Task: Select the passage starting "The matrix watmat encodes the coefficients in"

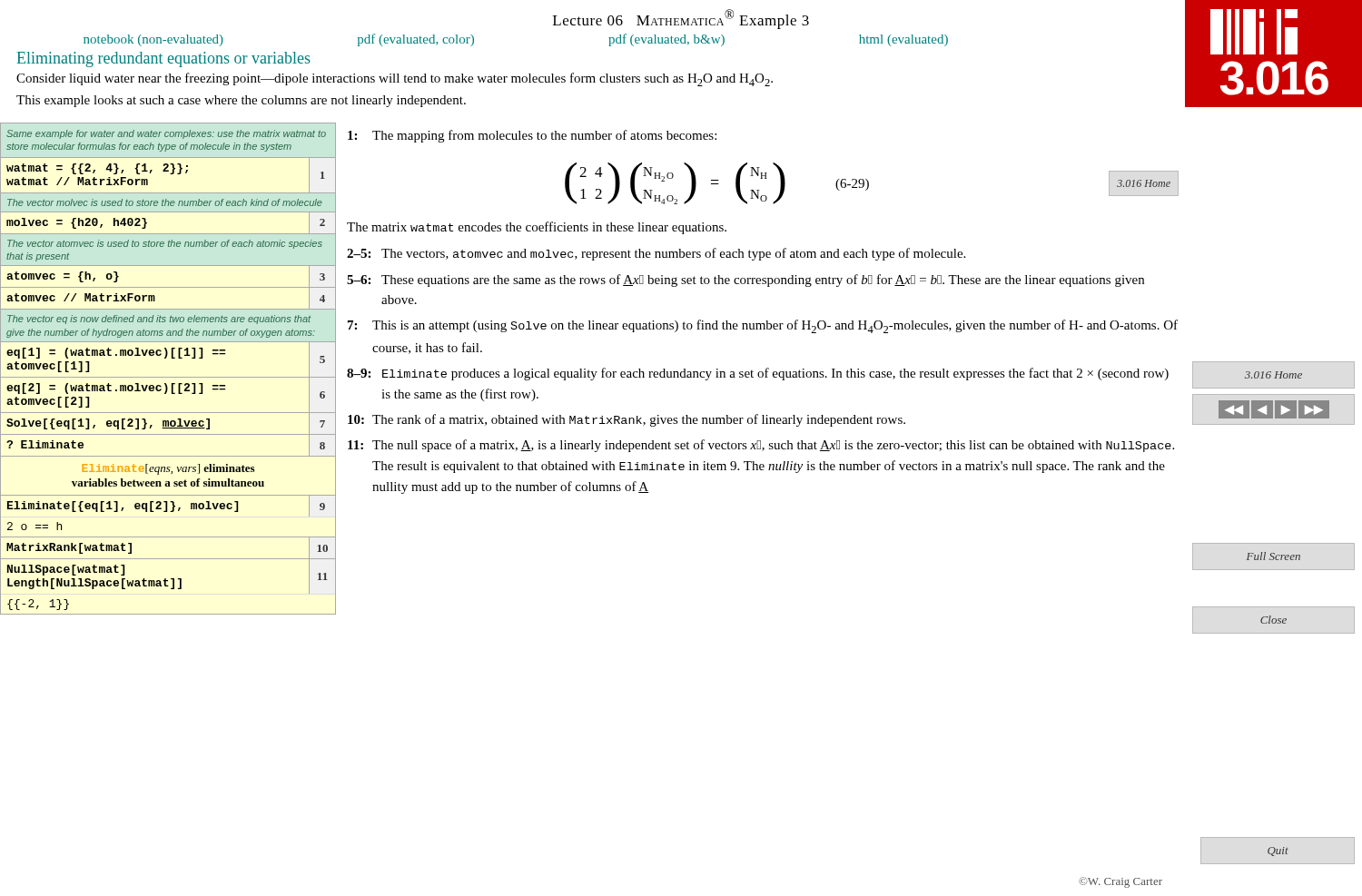Action: [x=537, y=227]
